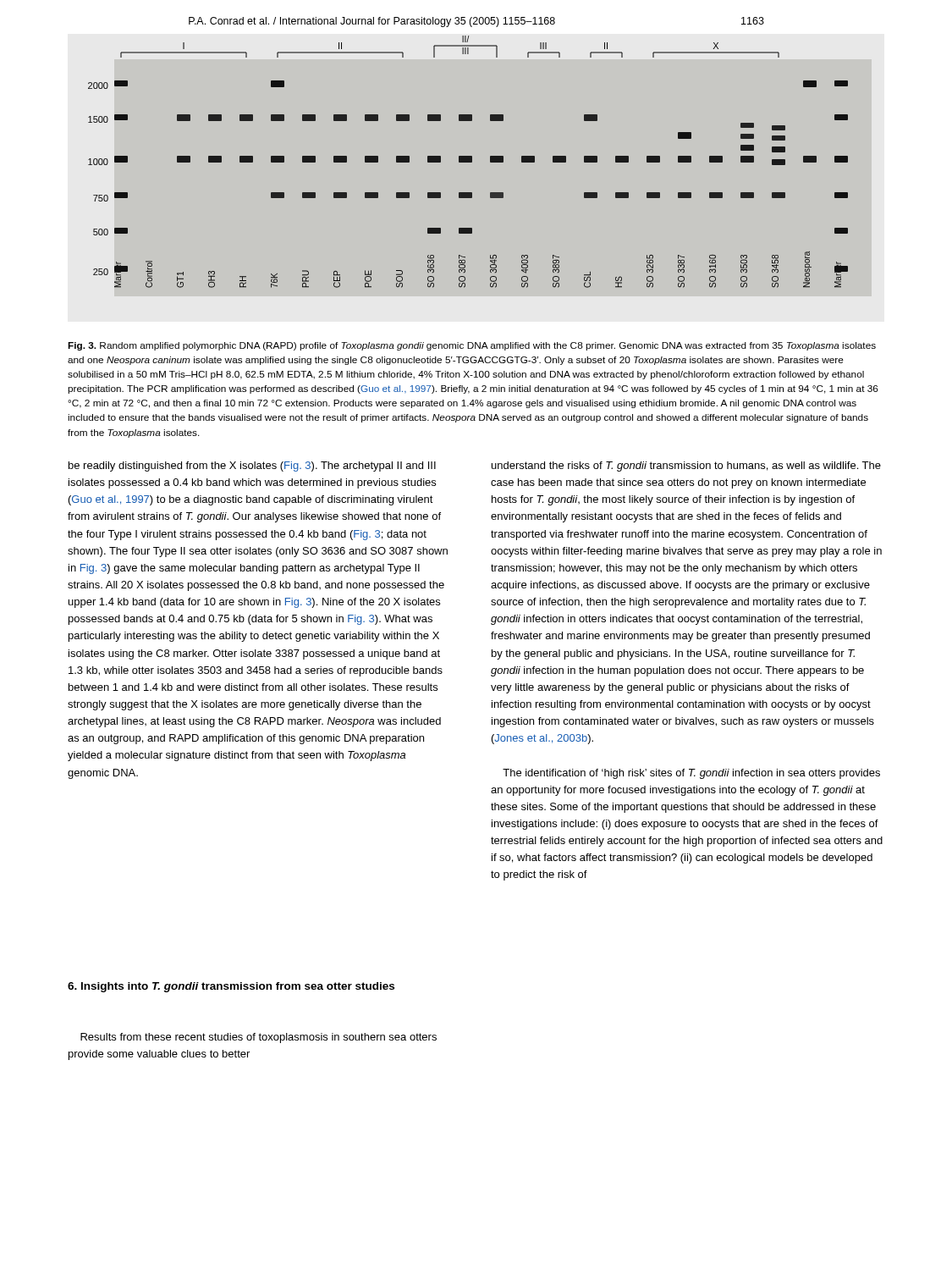Click the photo
Image resolution: width=952 pixels, height=1270 pixels.
pos(476,179)
